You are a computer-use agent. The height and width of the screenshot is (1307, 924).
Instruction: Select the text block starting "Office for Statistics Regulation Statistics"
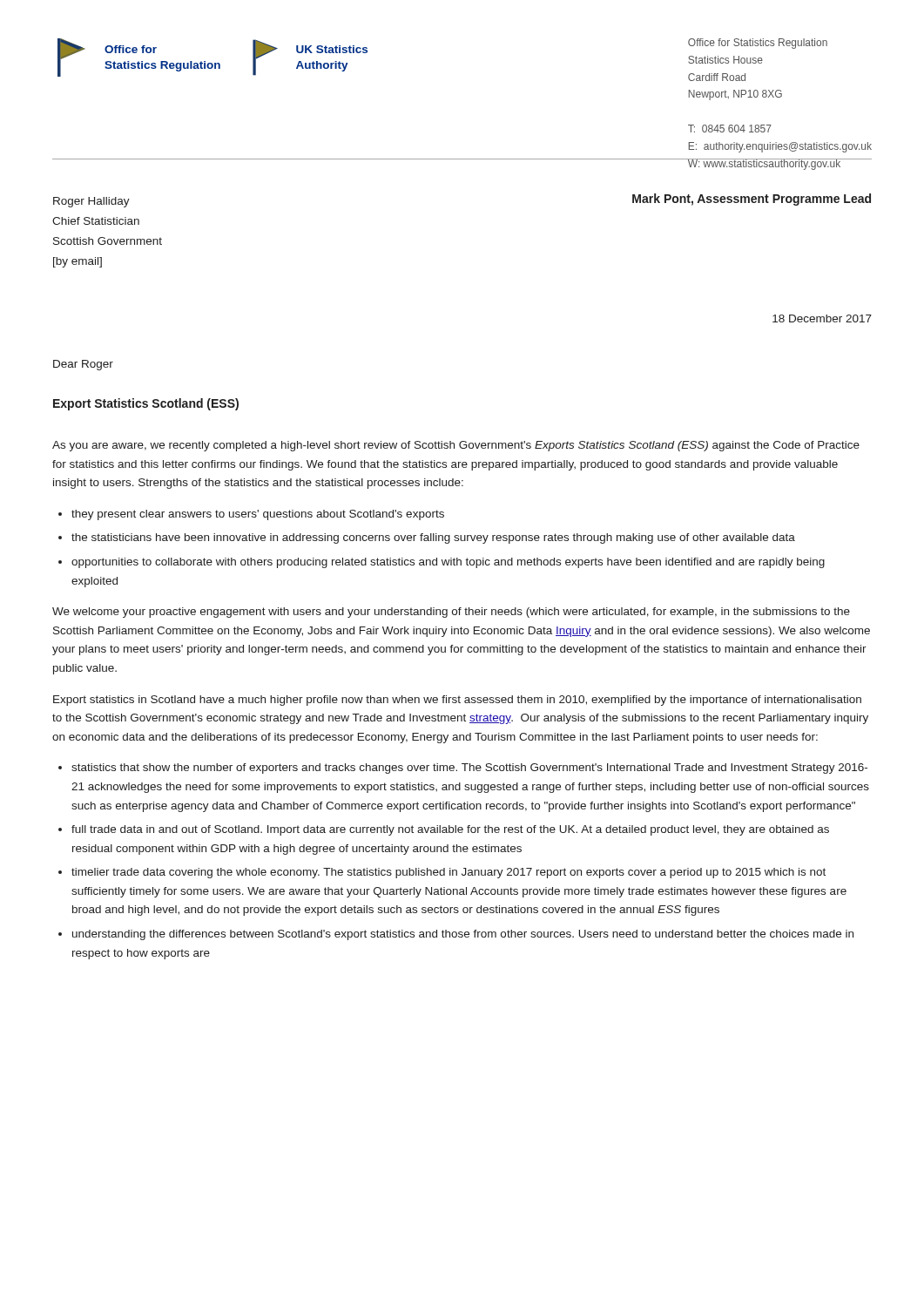click(780, 103)
